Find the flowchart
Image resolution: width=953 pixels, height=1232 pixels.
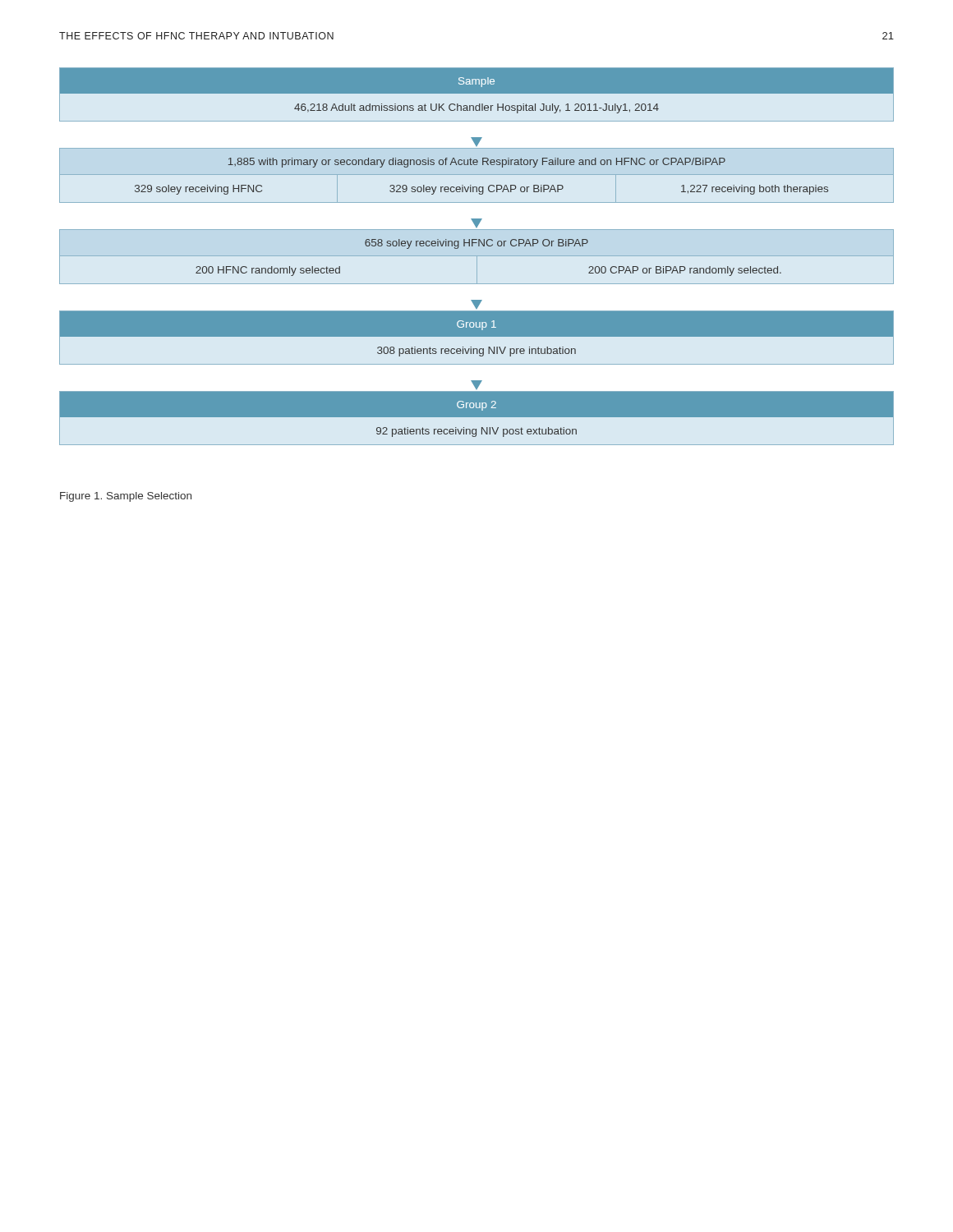point(476,256)
